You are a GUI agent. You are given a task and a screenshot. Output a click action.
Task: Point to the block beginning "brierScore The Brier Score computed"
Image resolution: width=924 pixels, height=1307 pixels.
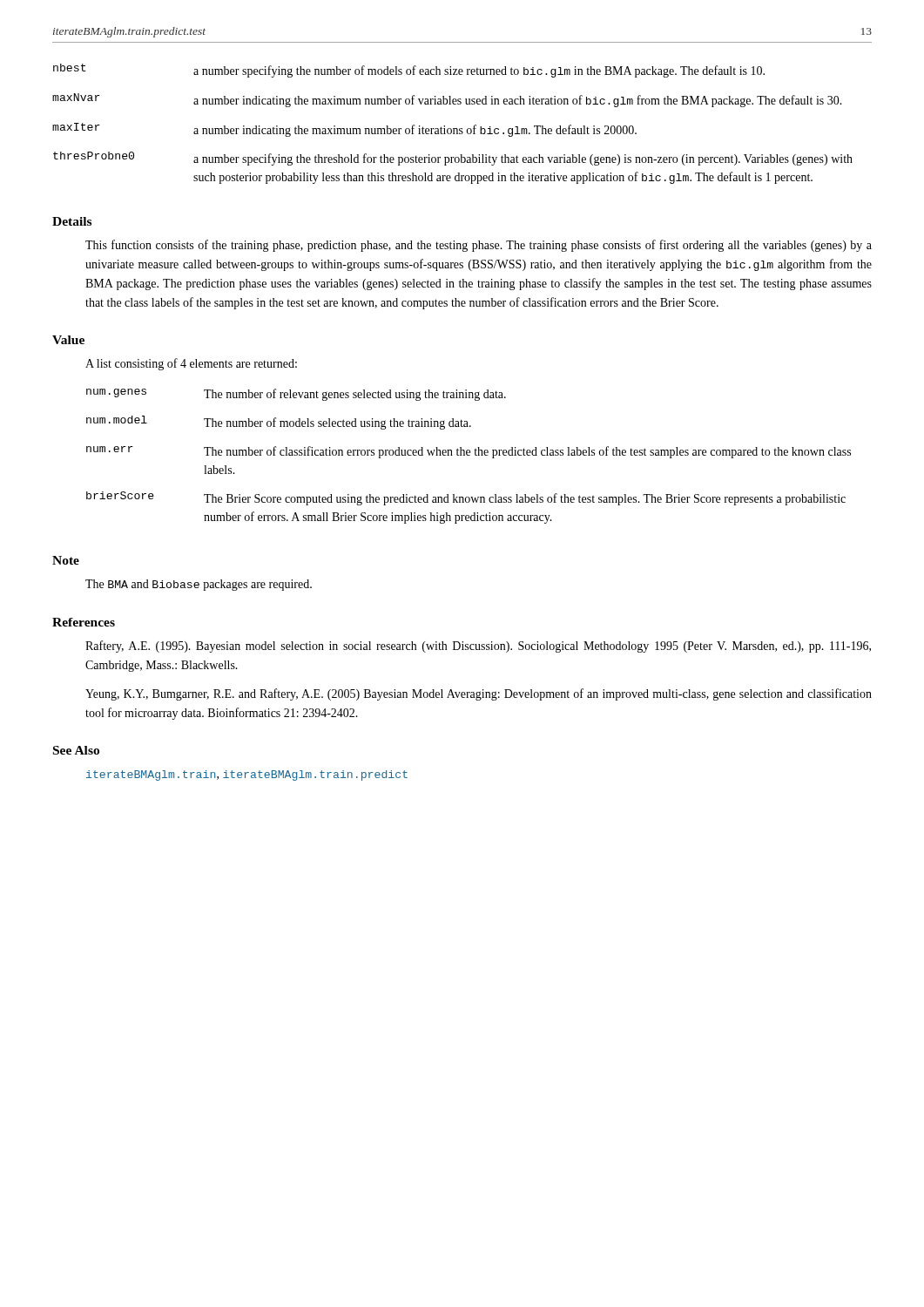(x=479, y=510)
